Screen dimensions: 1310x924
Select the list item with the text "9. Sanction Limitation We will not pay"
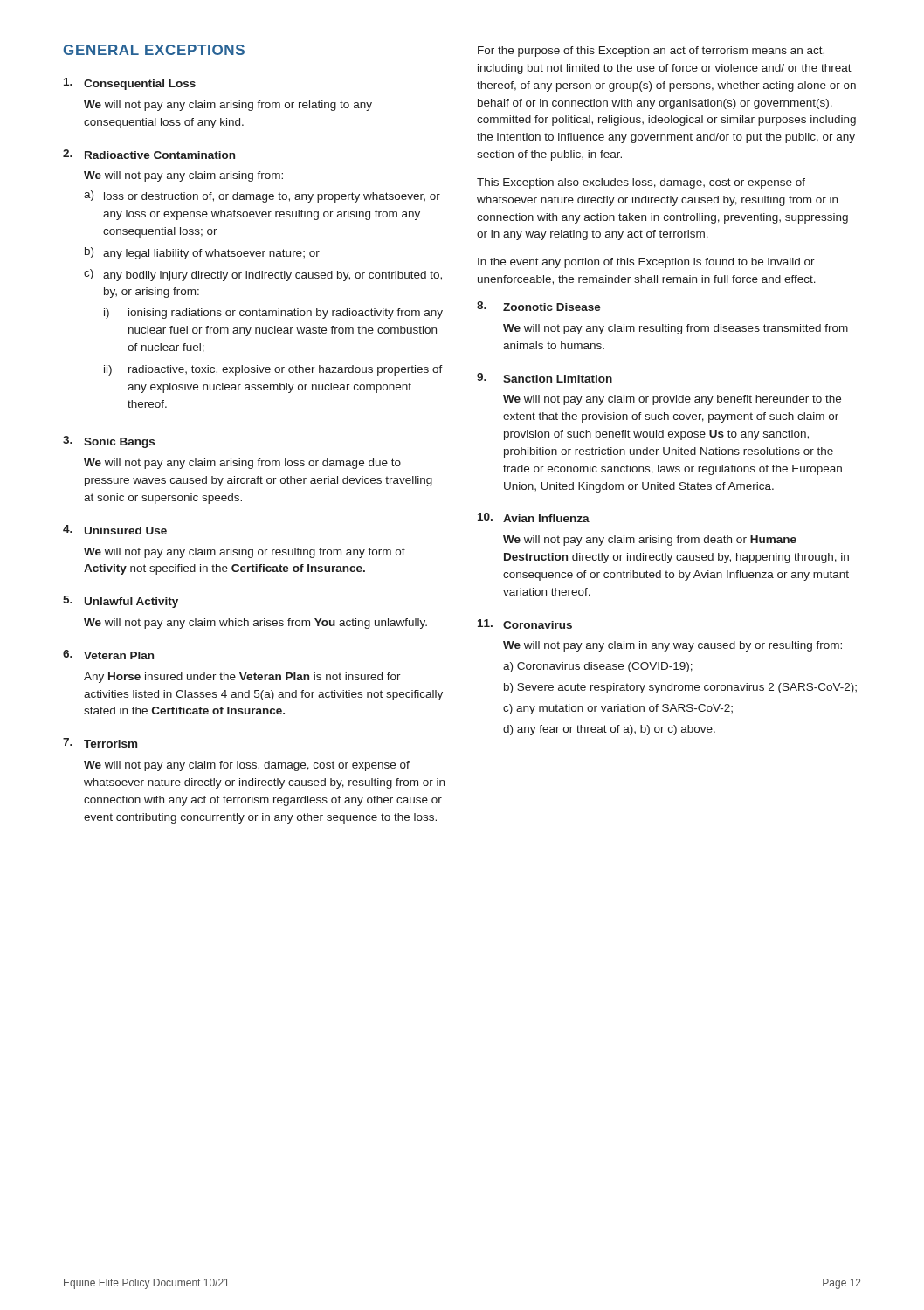click(x=669, y=434)
